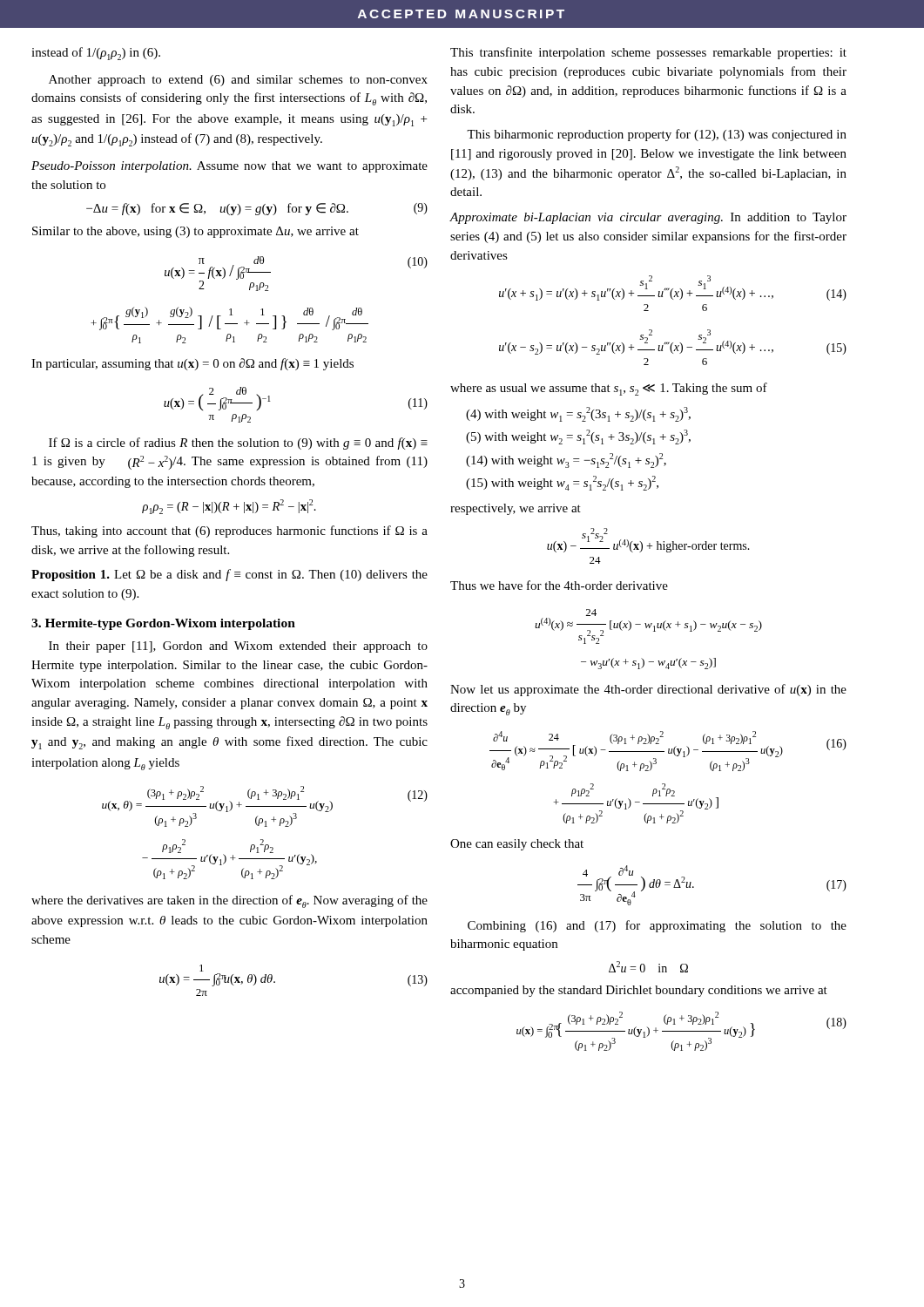The width and height of the screenshot is (924, 1307).
Task: Locate the formula that opens with "u(x) − s12s22"
Action: pos(648,547)
